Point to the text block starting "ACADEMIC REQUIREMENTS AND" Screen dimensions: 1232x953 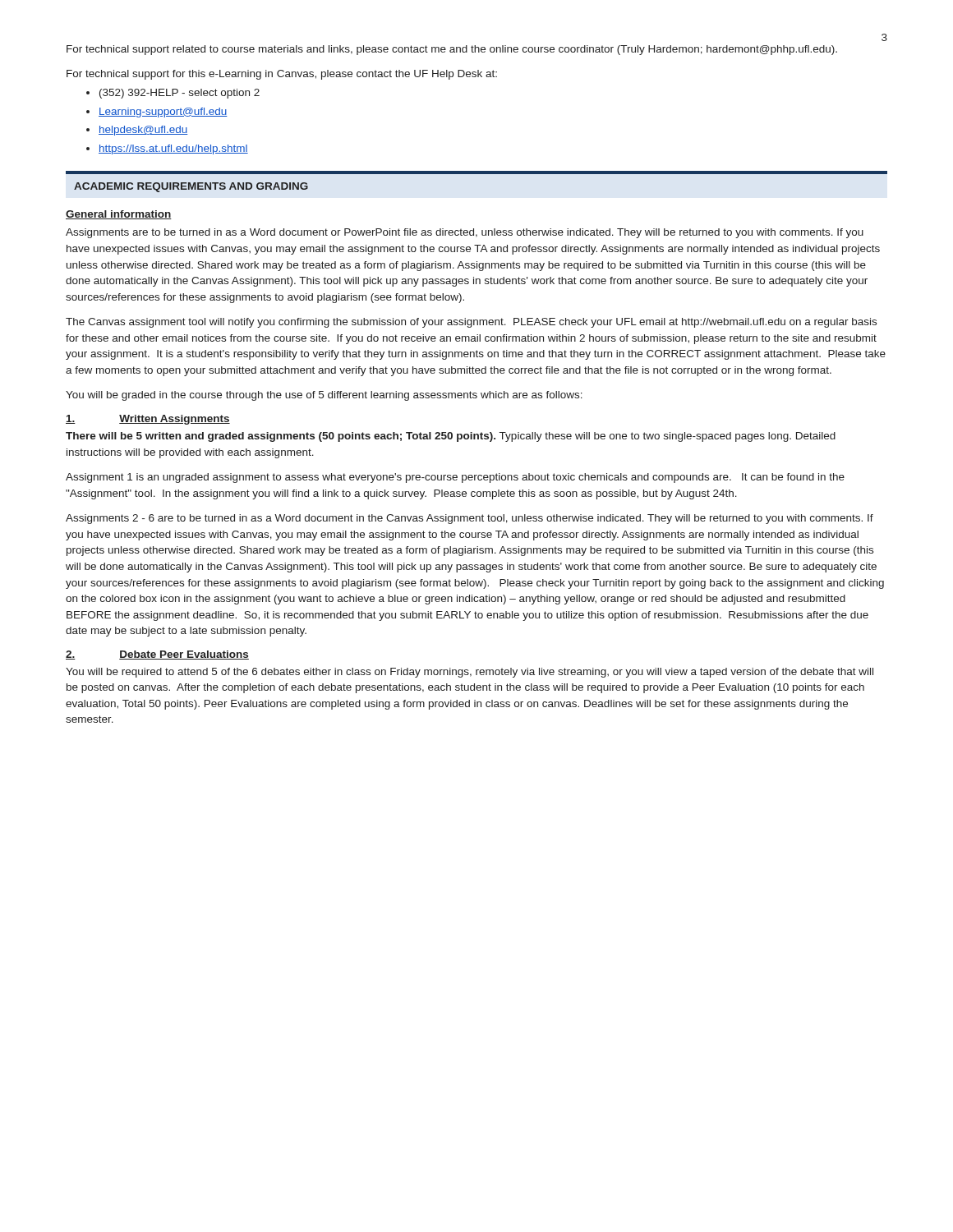tap(191, 186)
